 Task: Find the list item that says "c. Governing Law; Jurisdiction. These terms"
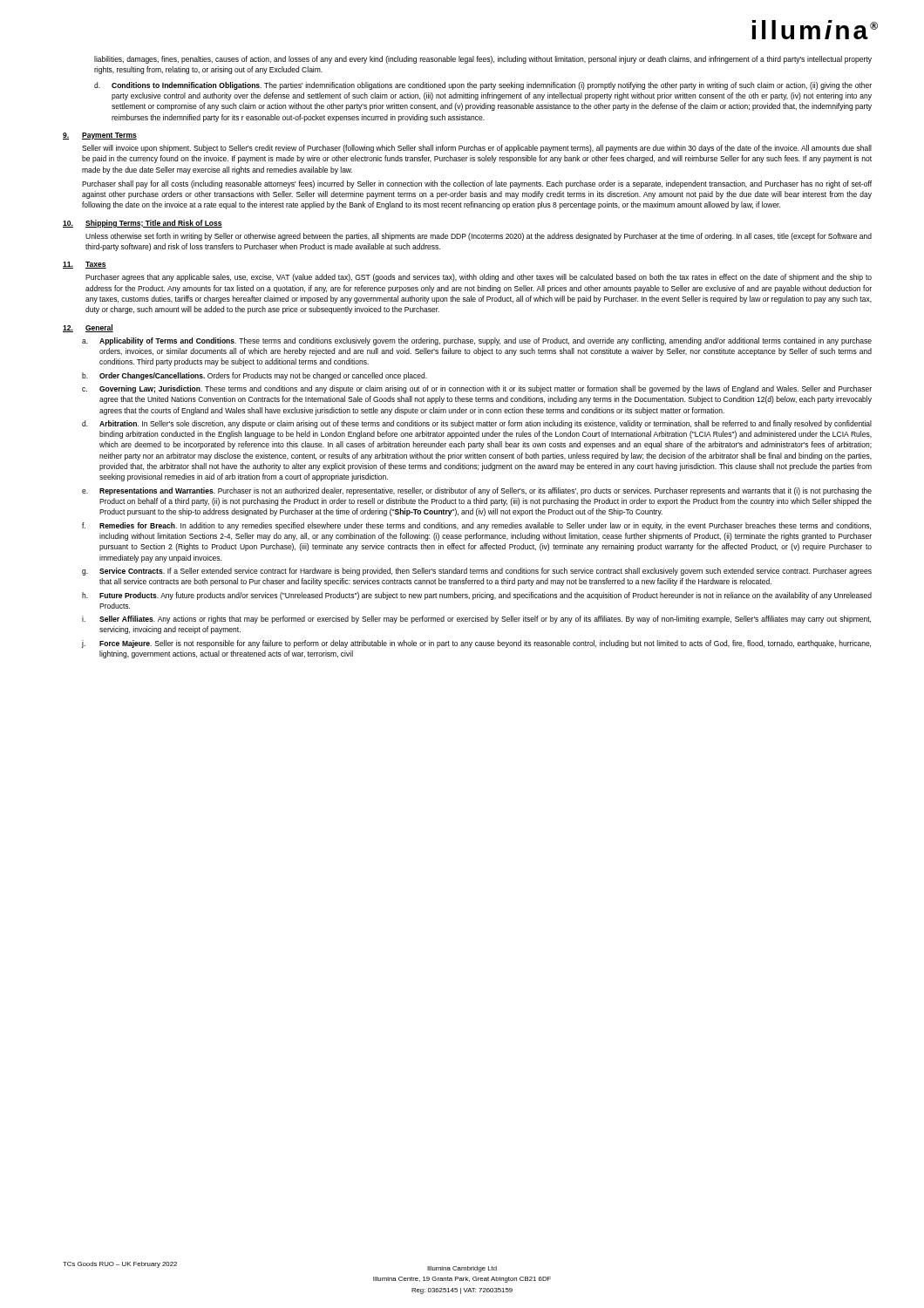[x=477, y=400]
